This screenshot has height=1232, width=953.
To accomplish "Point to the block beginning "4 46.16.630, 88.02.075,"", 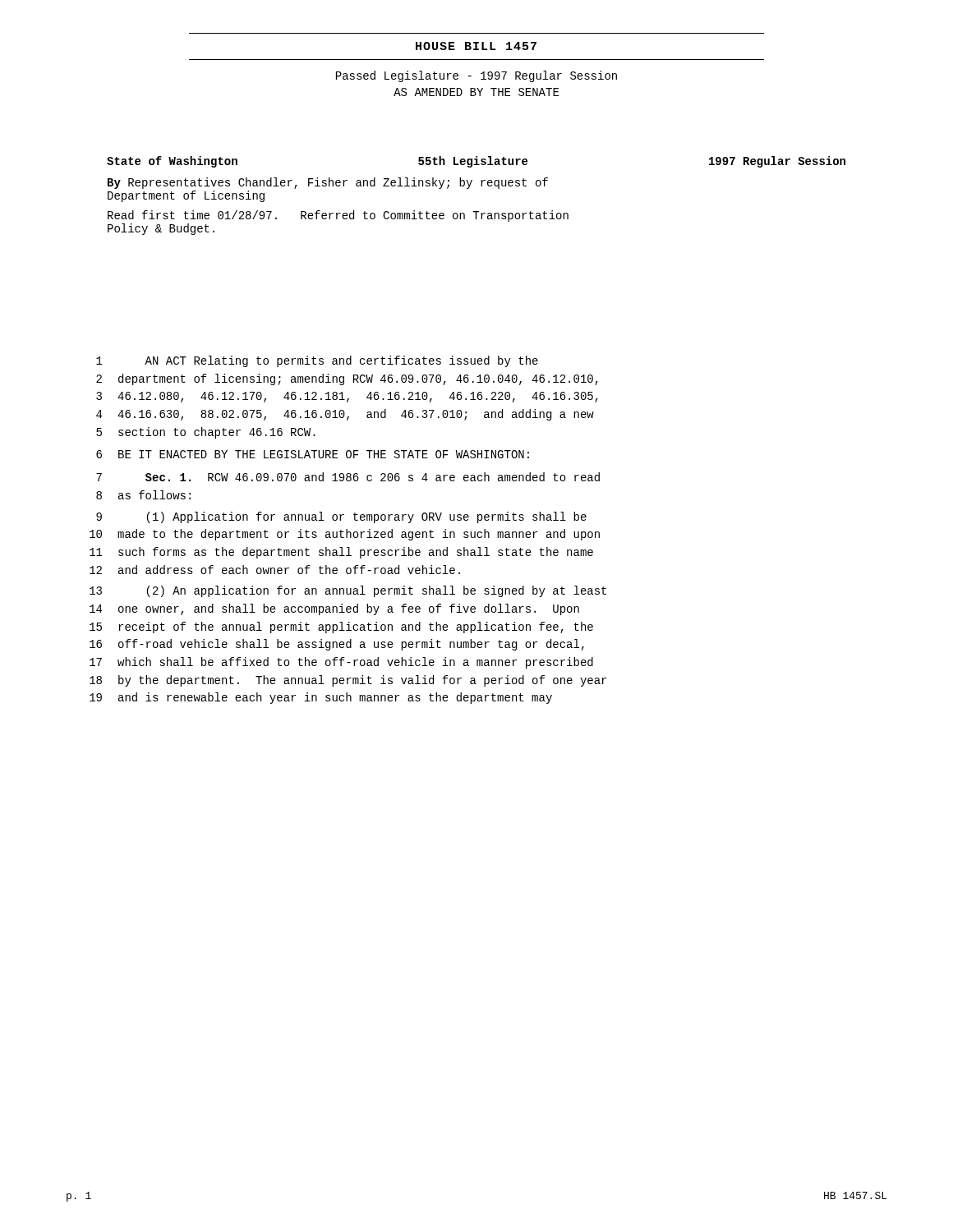I will (476, 415).
